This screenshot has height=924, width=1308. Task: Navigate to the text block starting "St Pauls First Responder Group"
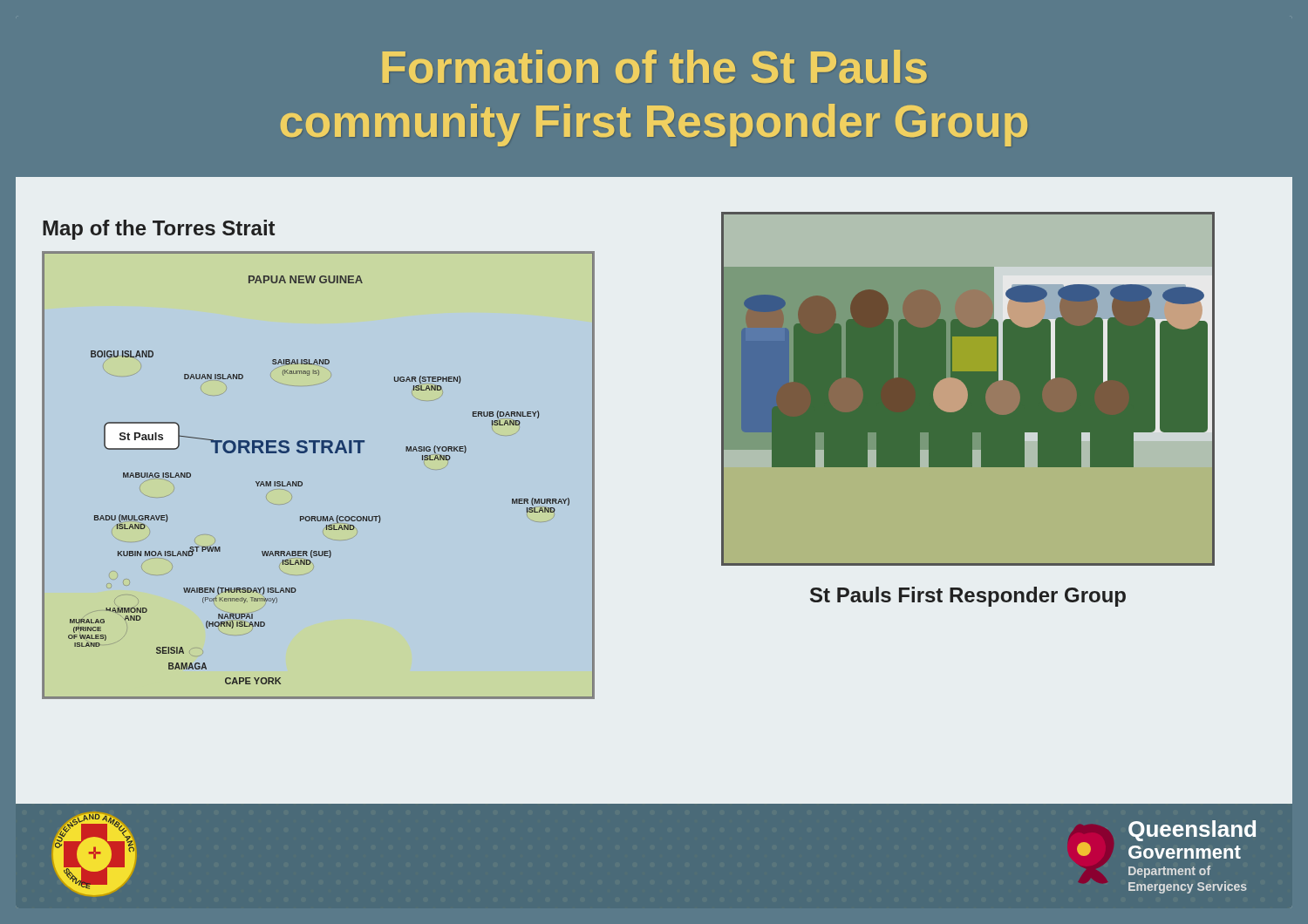(x=968, y=595)
